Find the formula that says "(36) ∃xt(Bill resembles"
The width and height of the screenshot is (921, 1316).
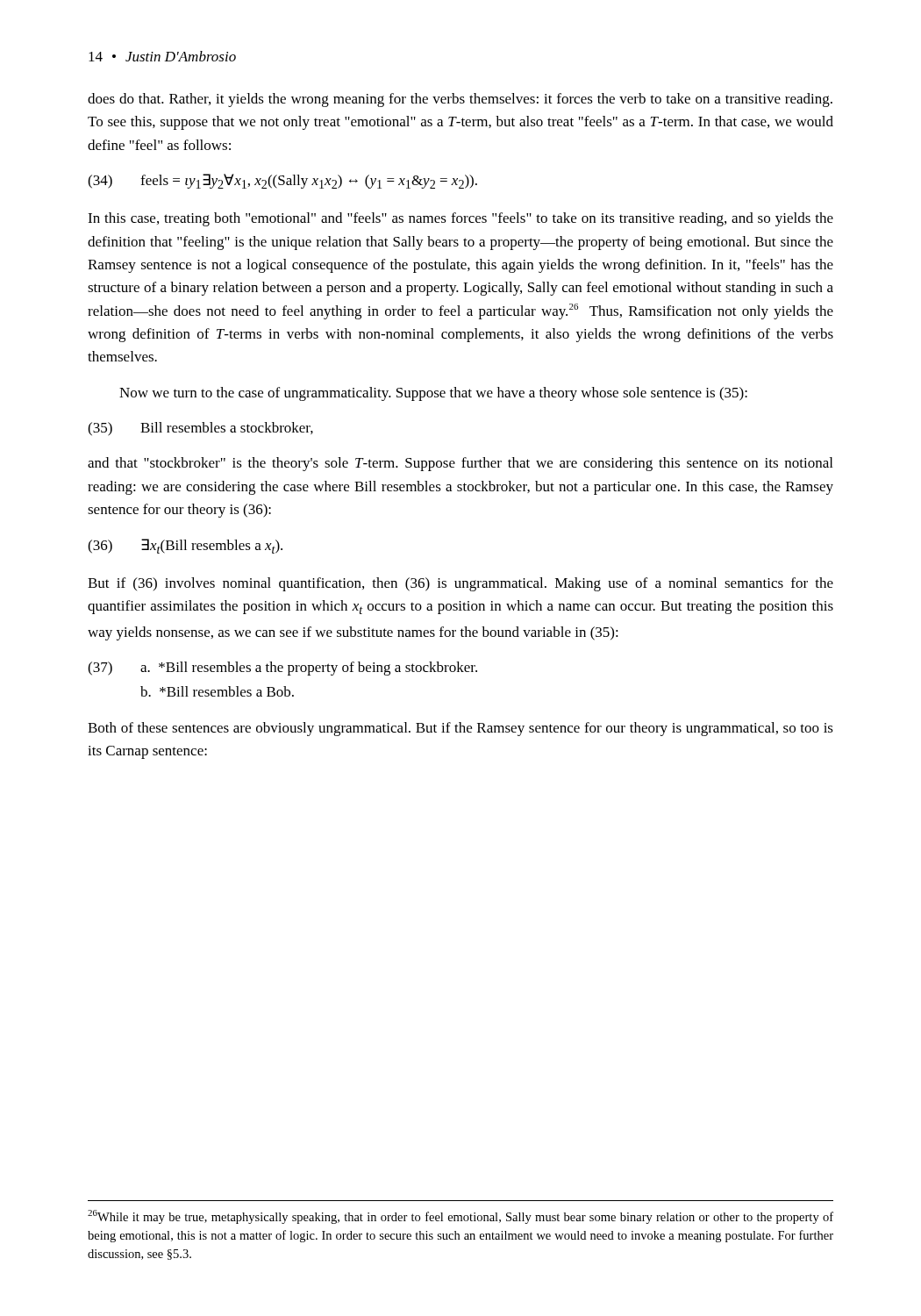(x=186, y=547)
